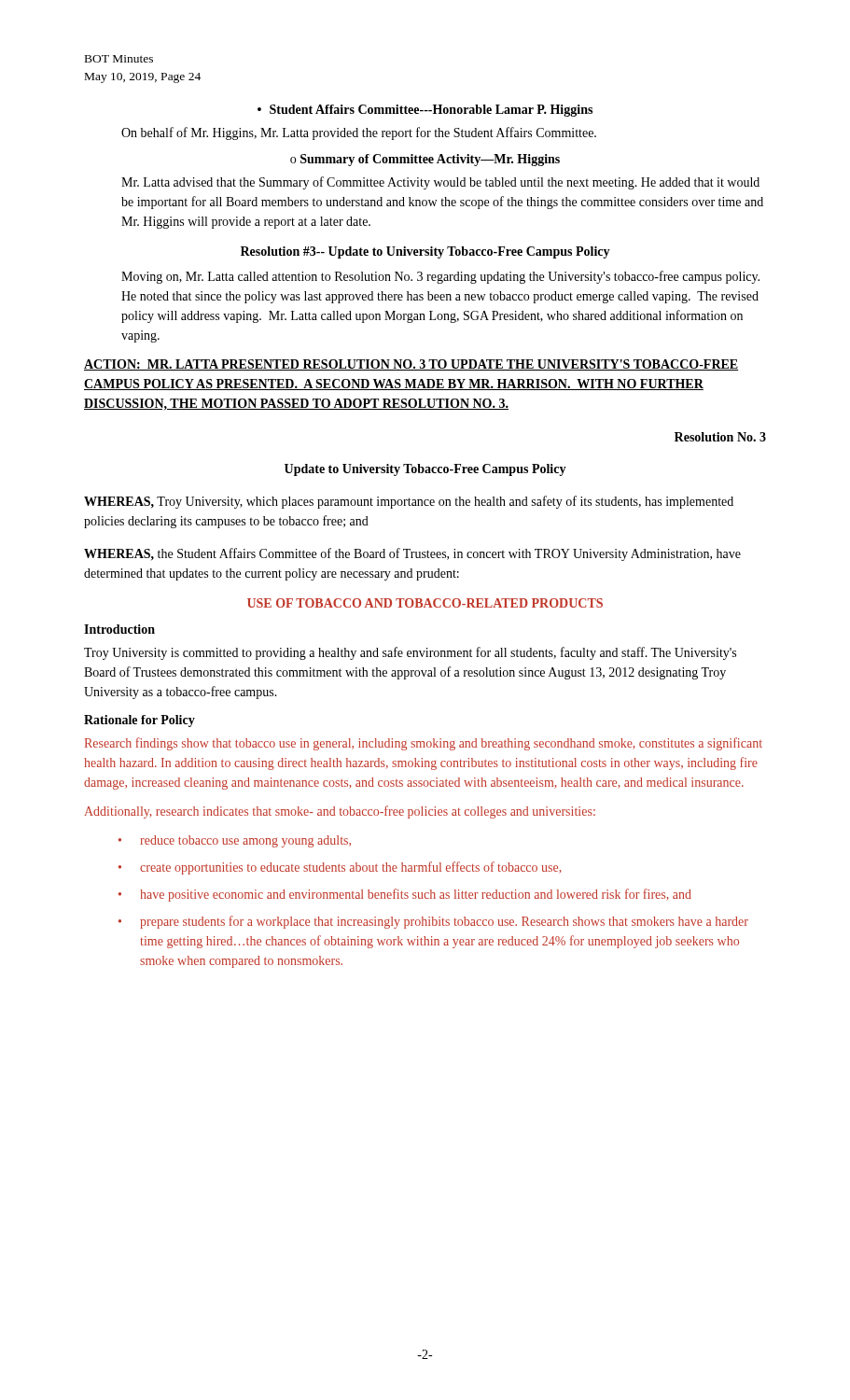
Task: Where is the passage that starts "ACTION: MR. LATTA PRESENTED RESOLUTION NO."?
Action: point(411,384)
